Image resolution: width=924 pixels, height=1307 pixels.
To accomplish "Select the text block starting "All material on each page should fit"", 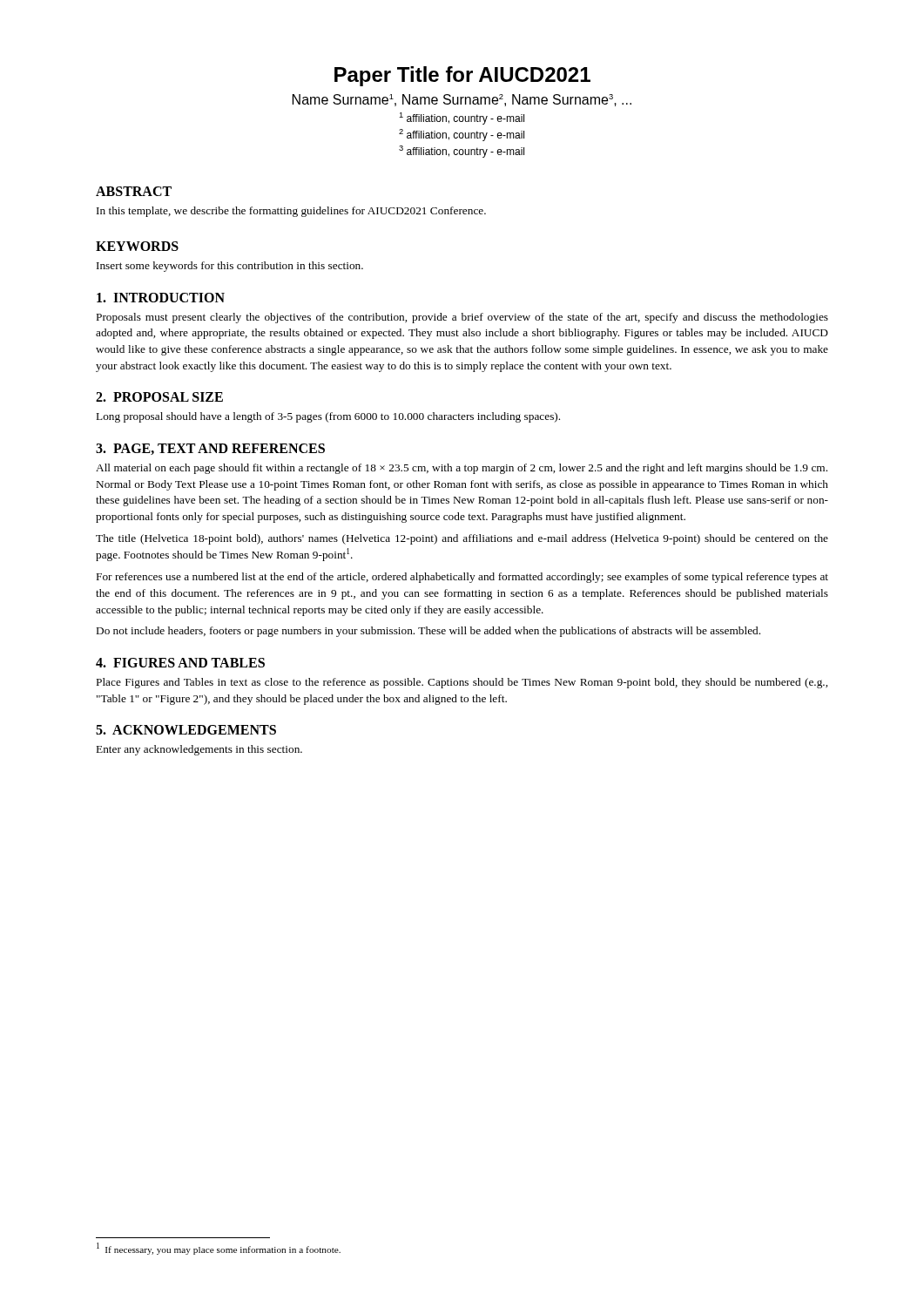I will pyautogui.click(x=462, y=492).
